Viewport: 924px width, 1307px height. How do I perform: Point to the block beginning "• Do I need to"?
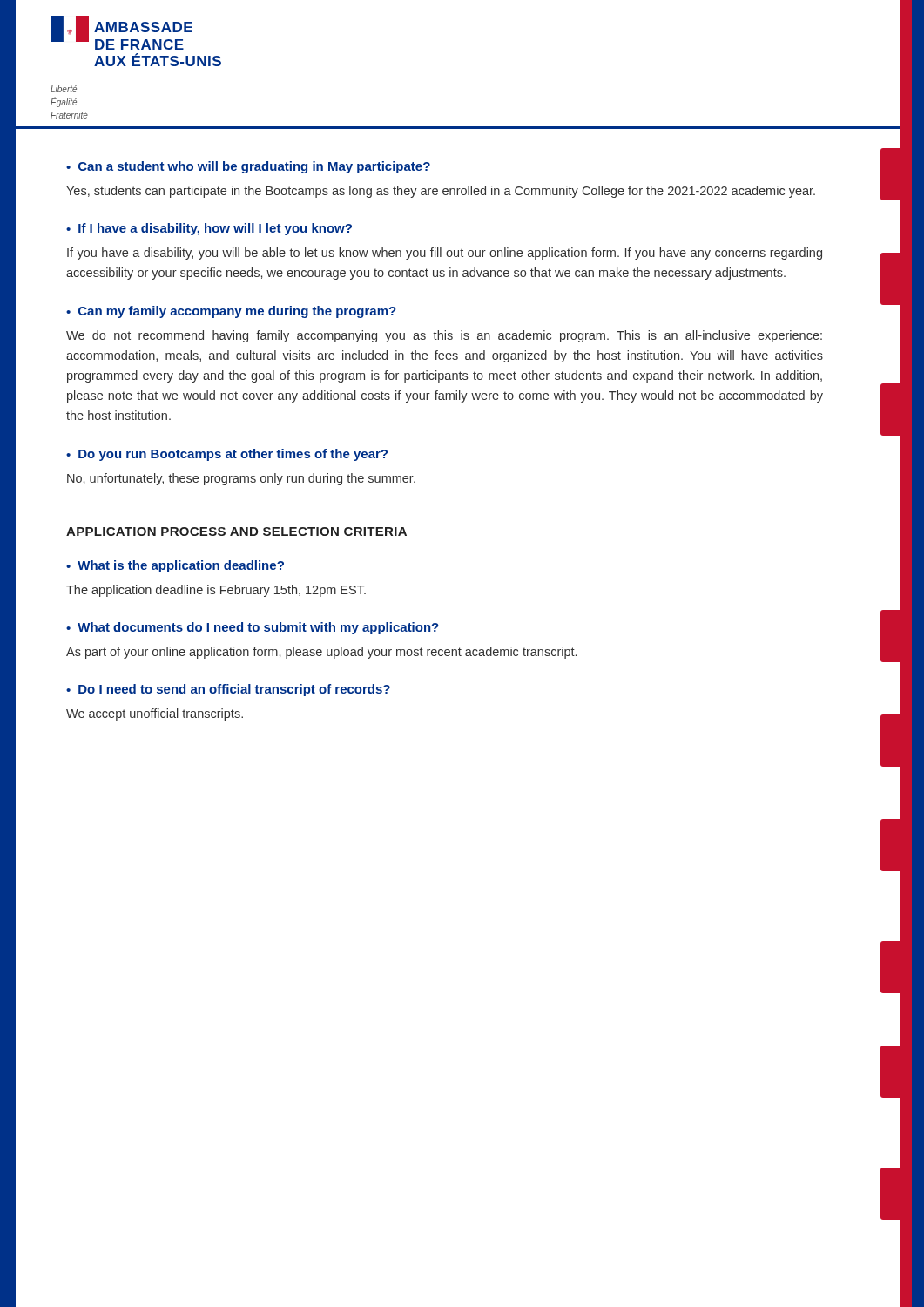(228, 689)
